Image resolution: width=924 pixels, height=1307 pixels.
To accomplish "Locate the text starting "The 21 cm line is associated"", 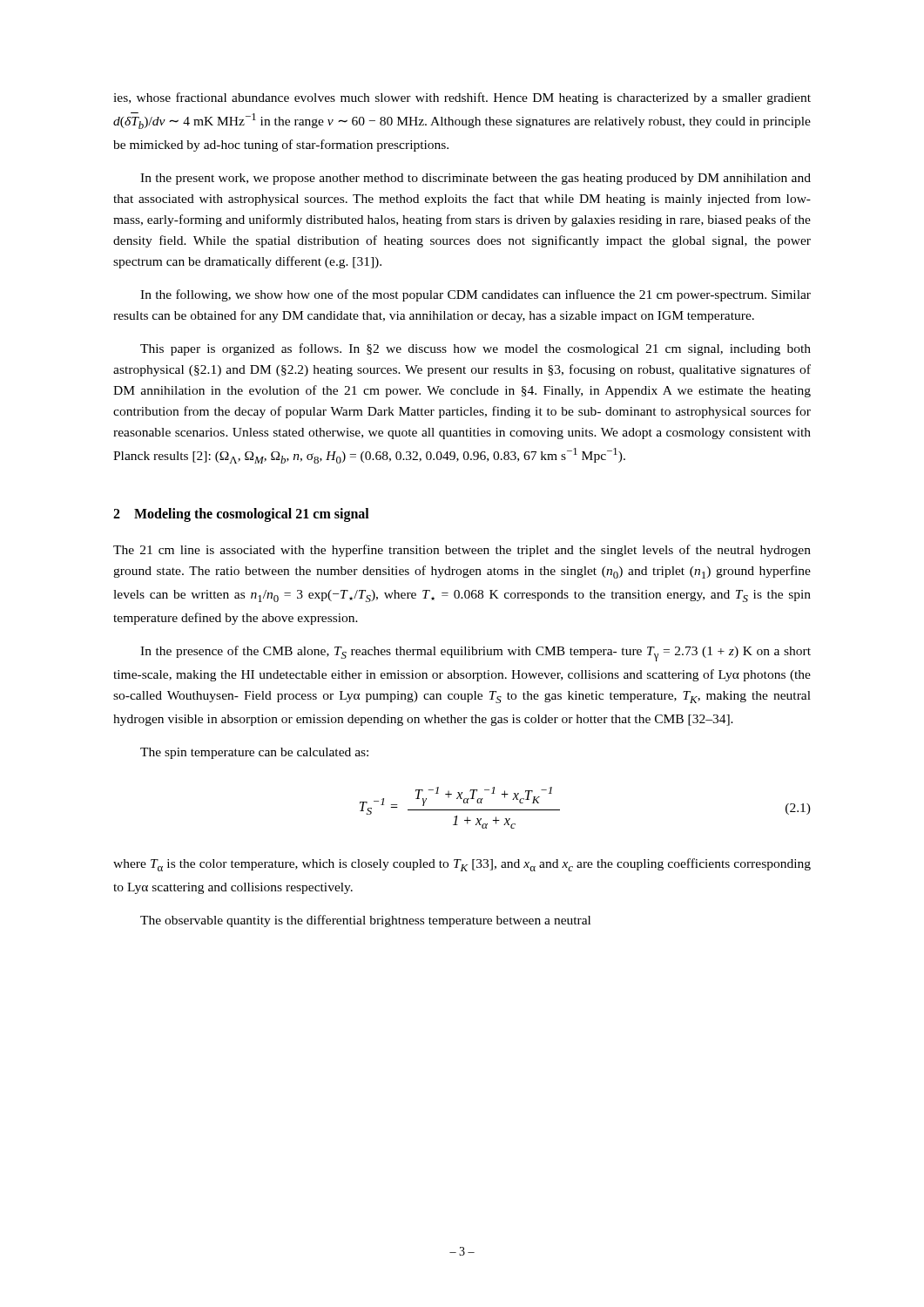I will point(462,584).
